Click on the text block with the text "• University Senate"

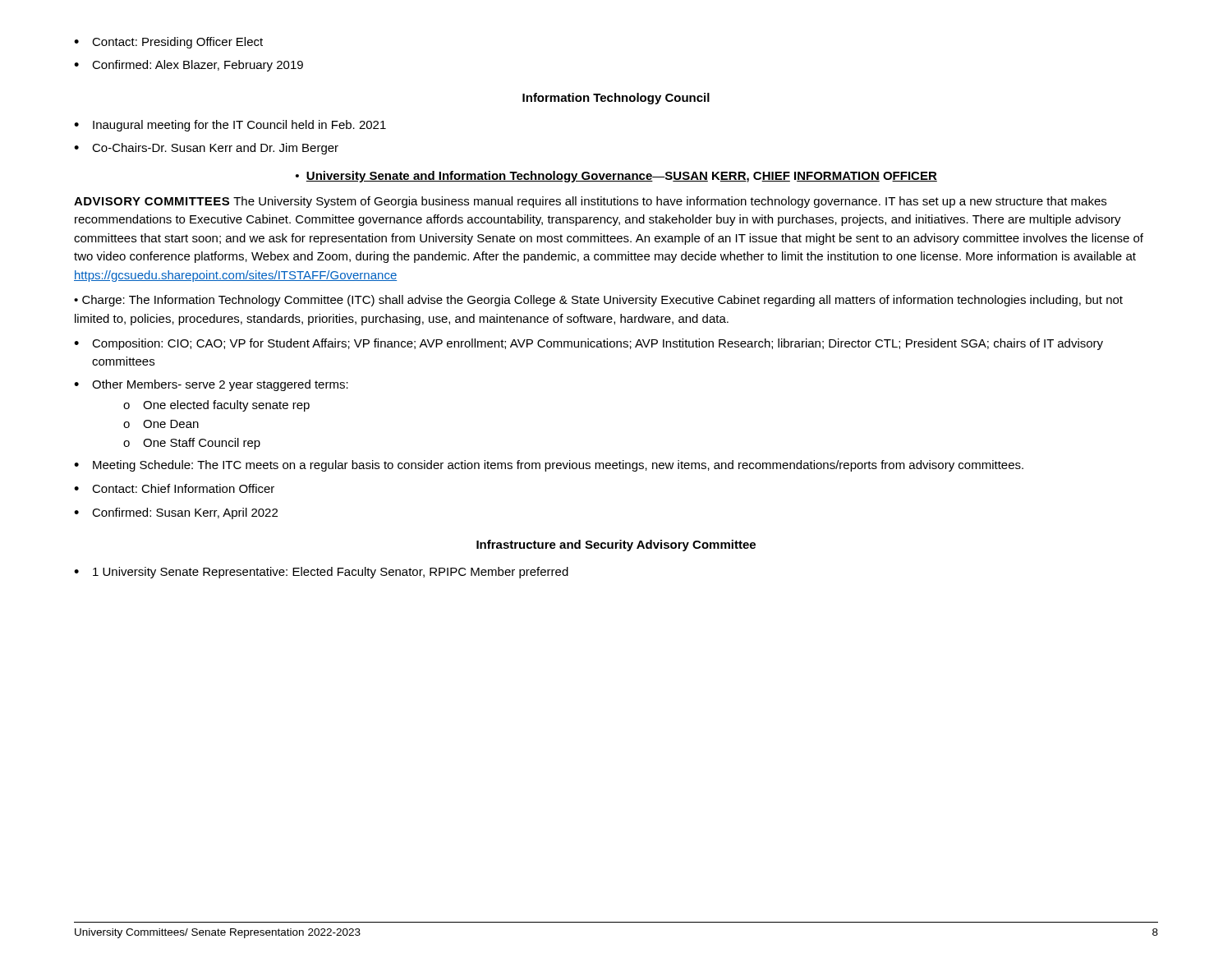click(x=616, y=175)
